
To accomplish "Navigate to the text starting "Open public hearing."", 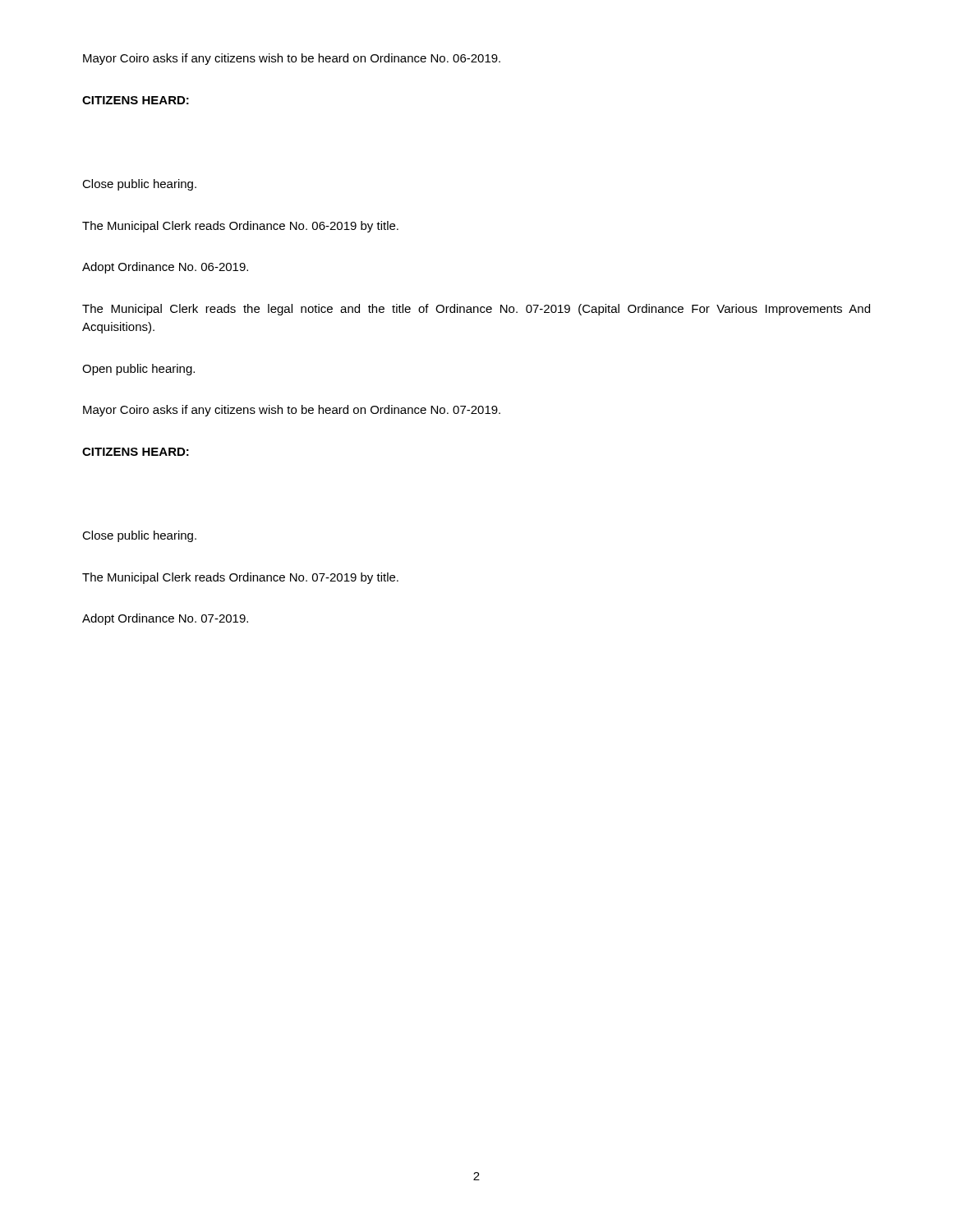I will pos(139,368).
